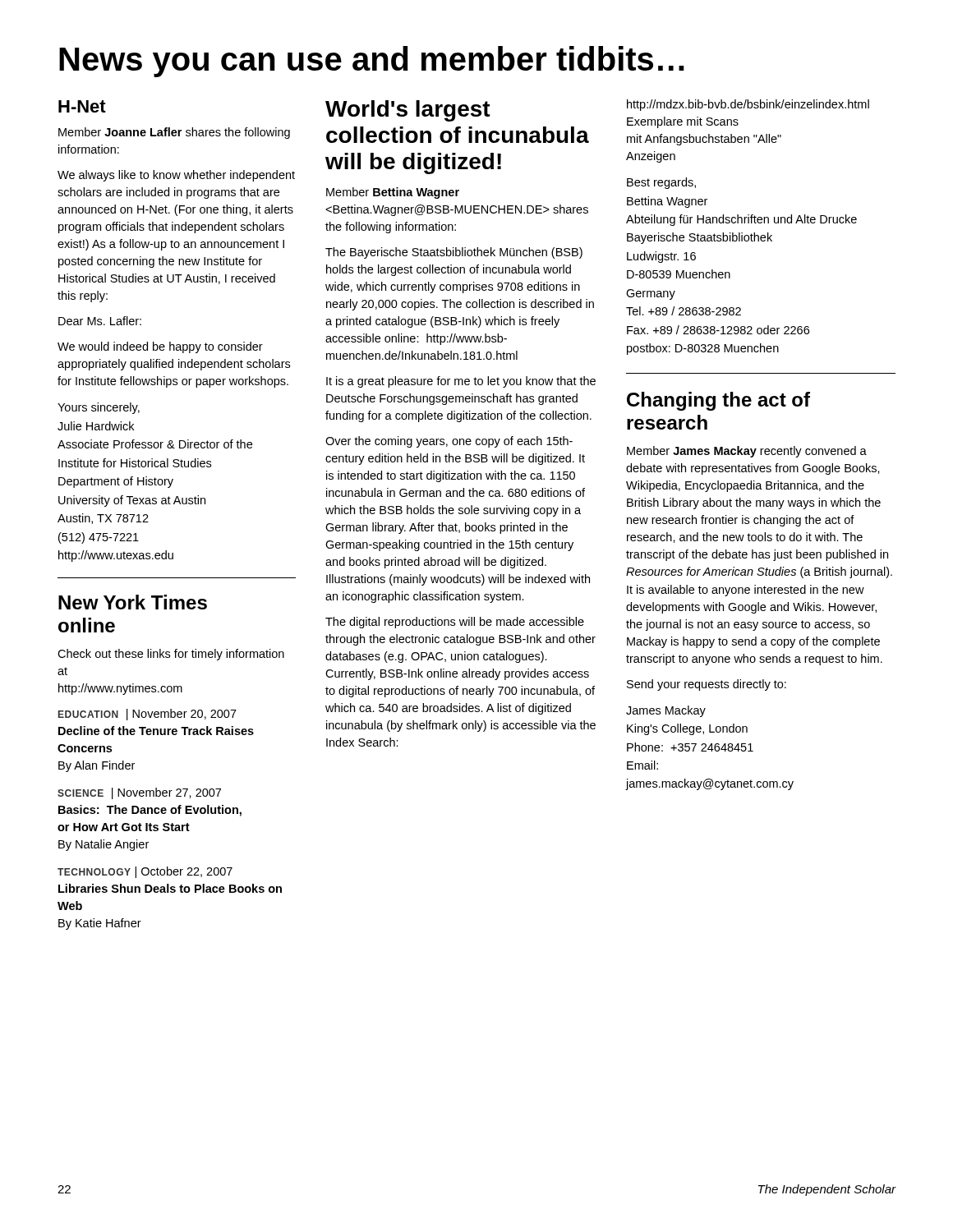The image size is (953, 1232).
Task: Navigate to the text block starting "Changing the act of research"
Action: (761, 412)
